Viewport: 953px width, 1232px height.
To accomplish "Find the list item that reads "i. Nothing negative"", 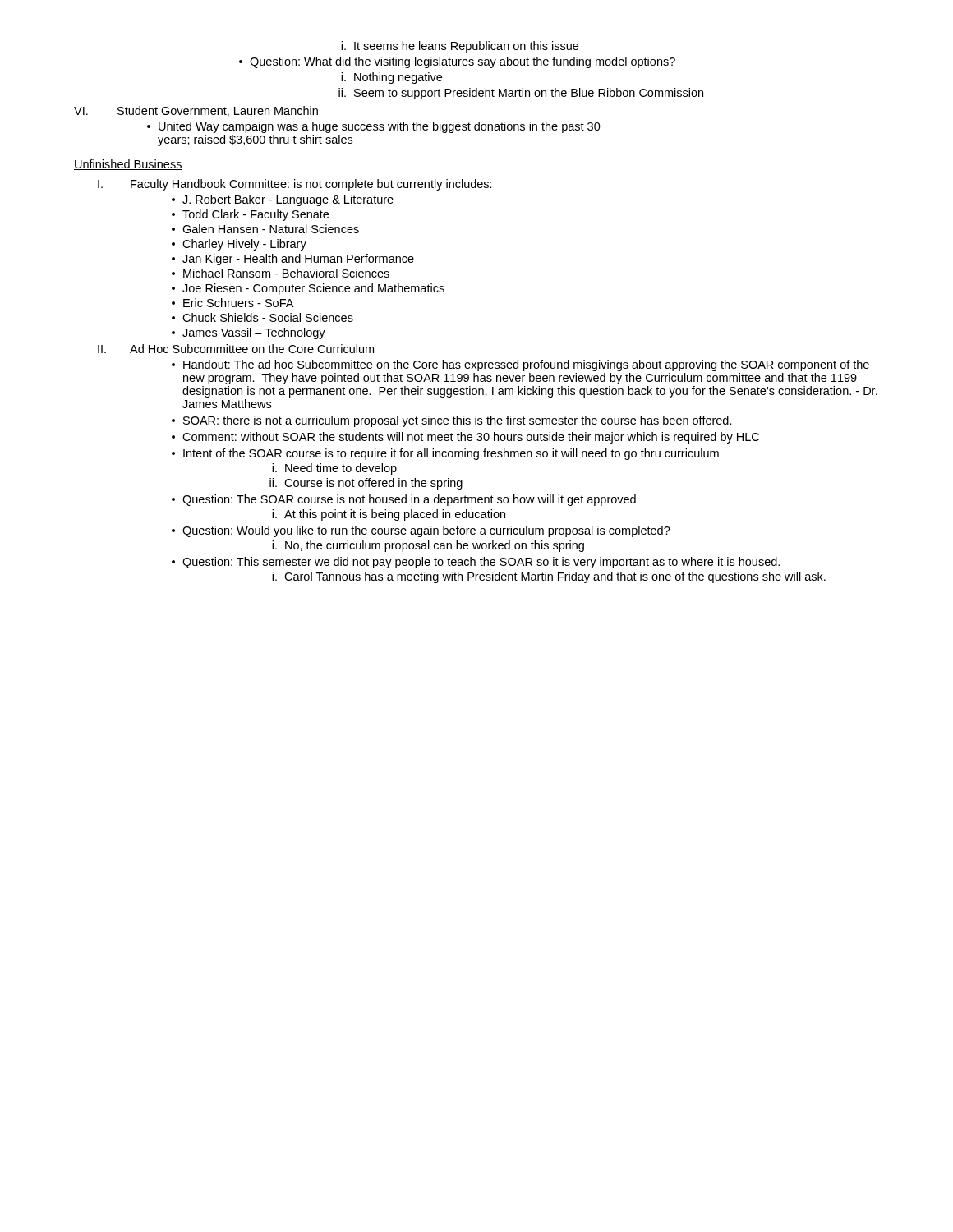I will click(x=382, y=77).
